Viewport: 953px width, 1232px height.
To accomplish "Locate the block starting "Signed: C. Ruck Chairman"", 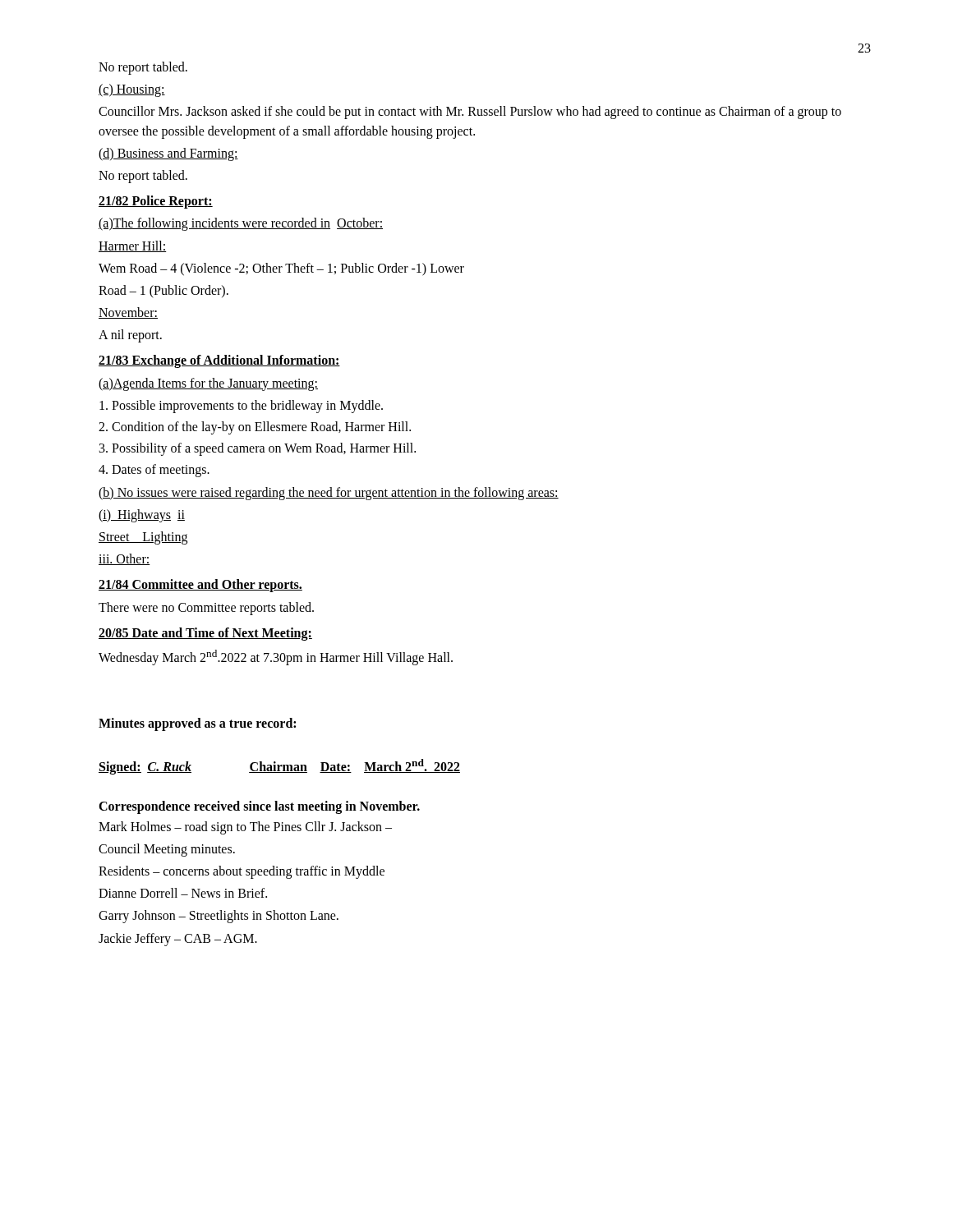I will [x=279, y=767].
